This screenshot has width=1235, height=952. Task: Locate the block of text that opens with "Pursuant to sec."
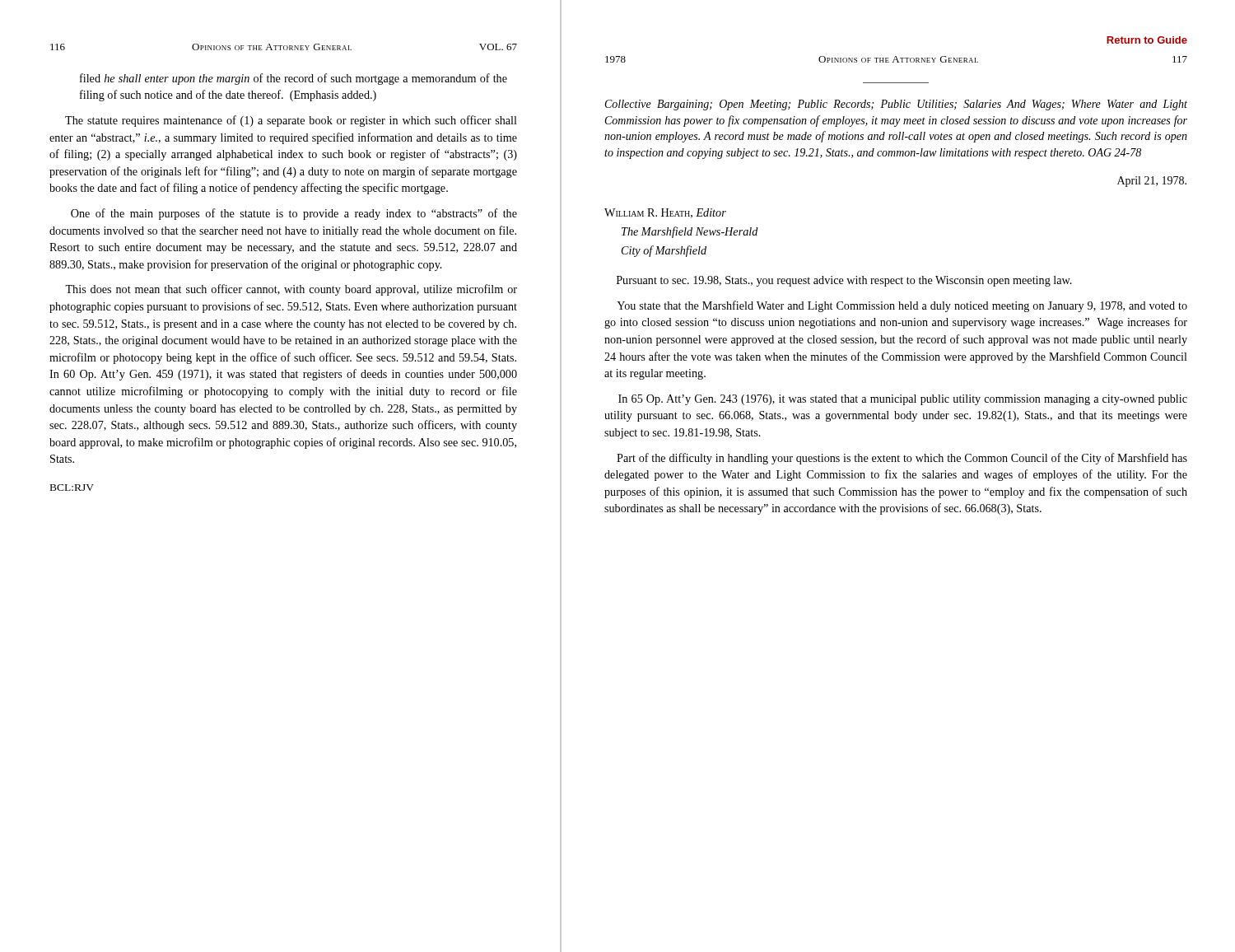point(838,280)
